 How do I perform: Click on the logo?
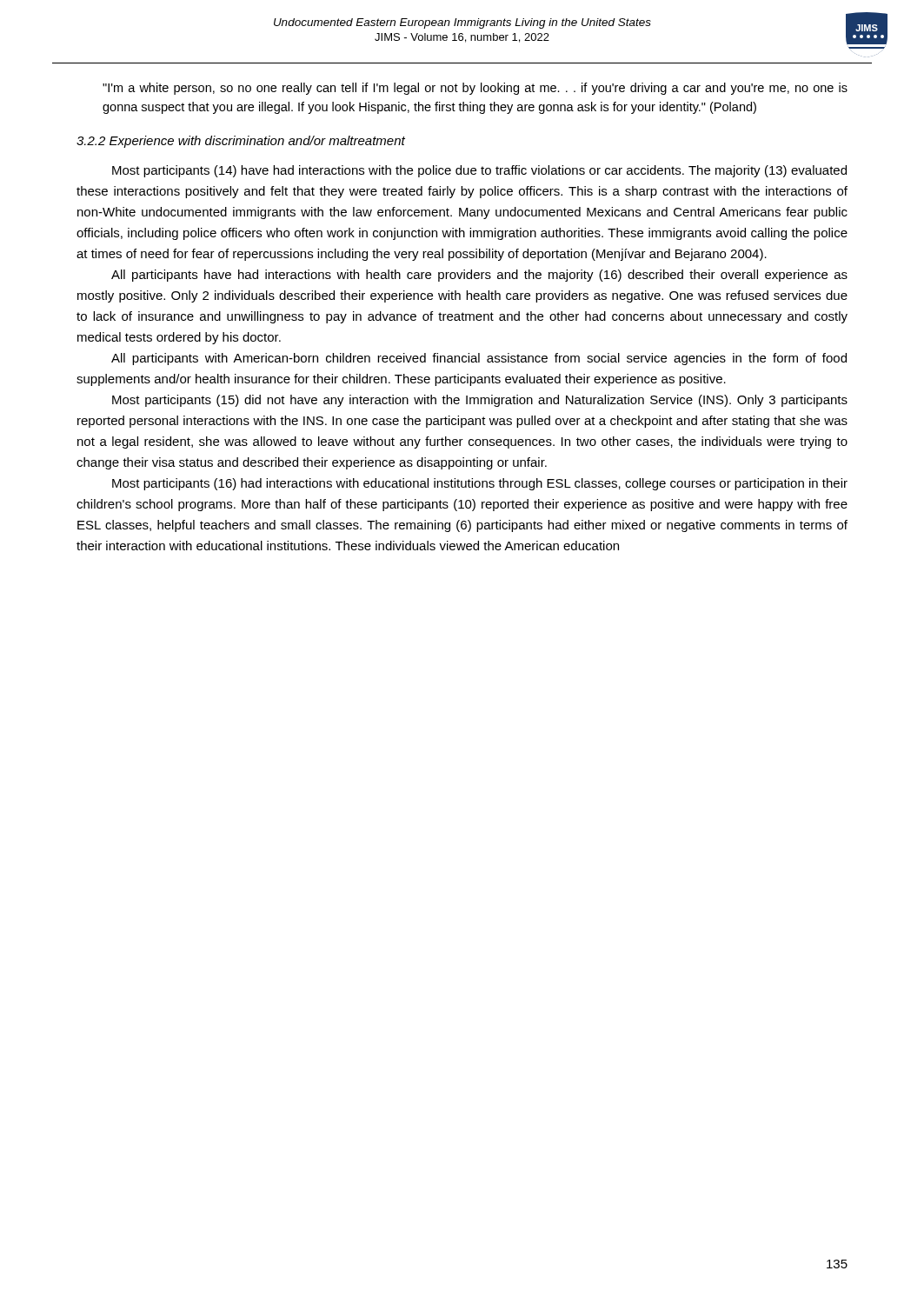(x=867, y=35)
